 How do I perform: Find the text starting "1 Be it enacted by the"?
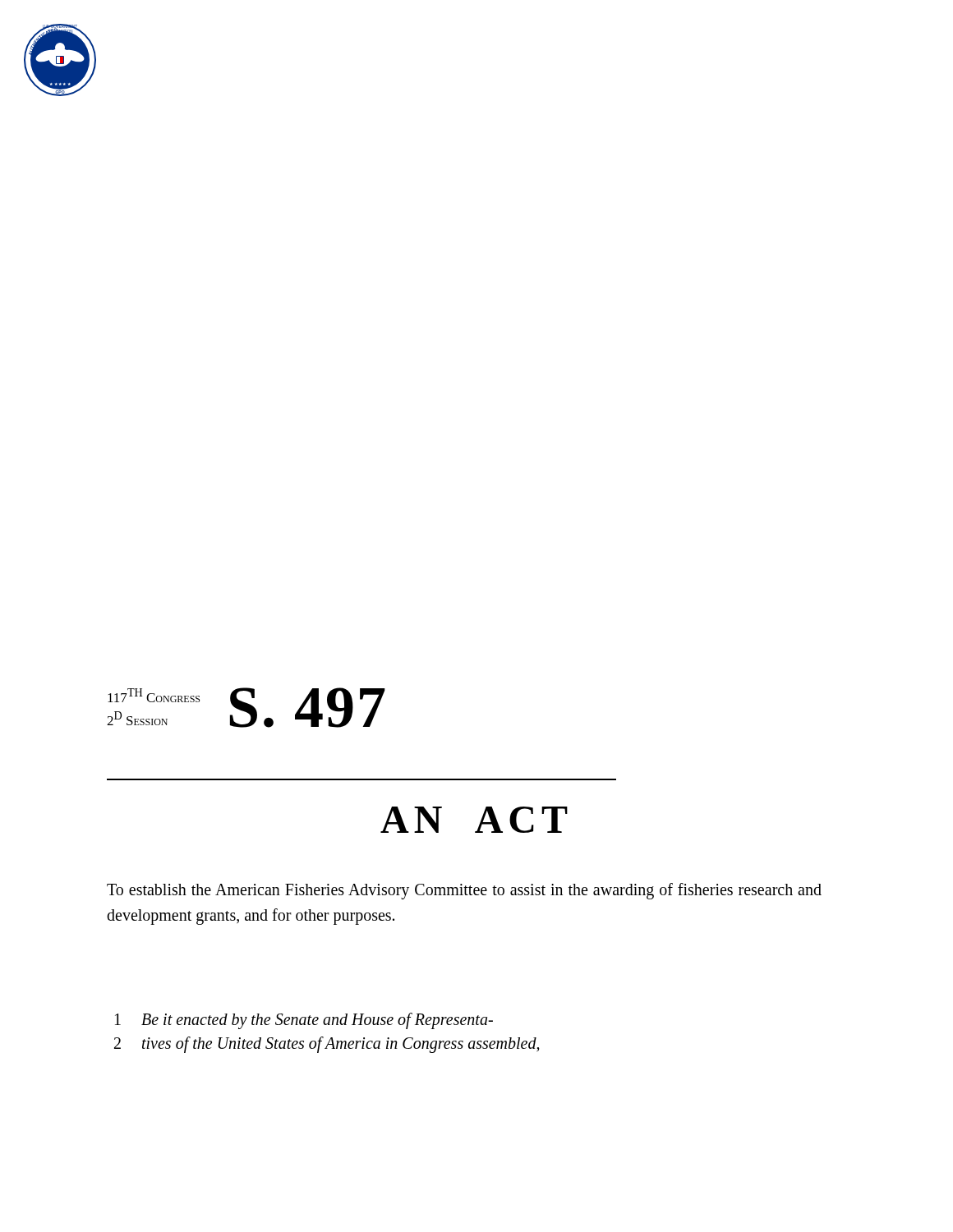[472, 1020]
